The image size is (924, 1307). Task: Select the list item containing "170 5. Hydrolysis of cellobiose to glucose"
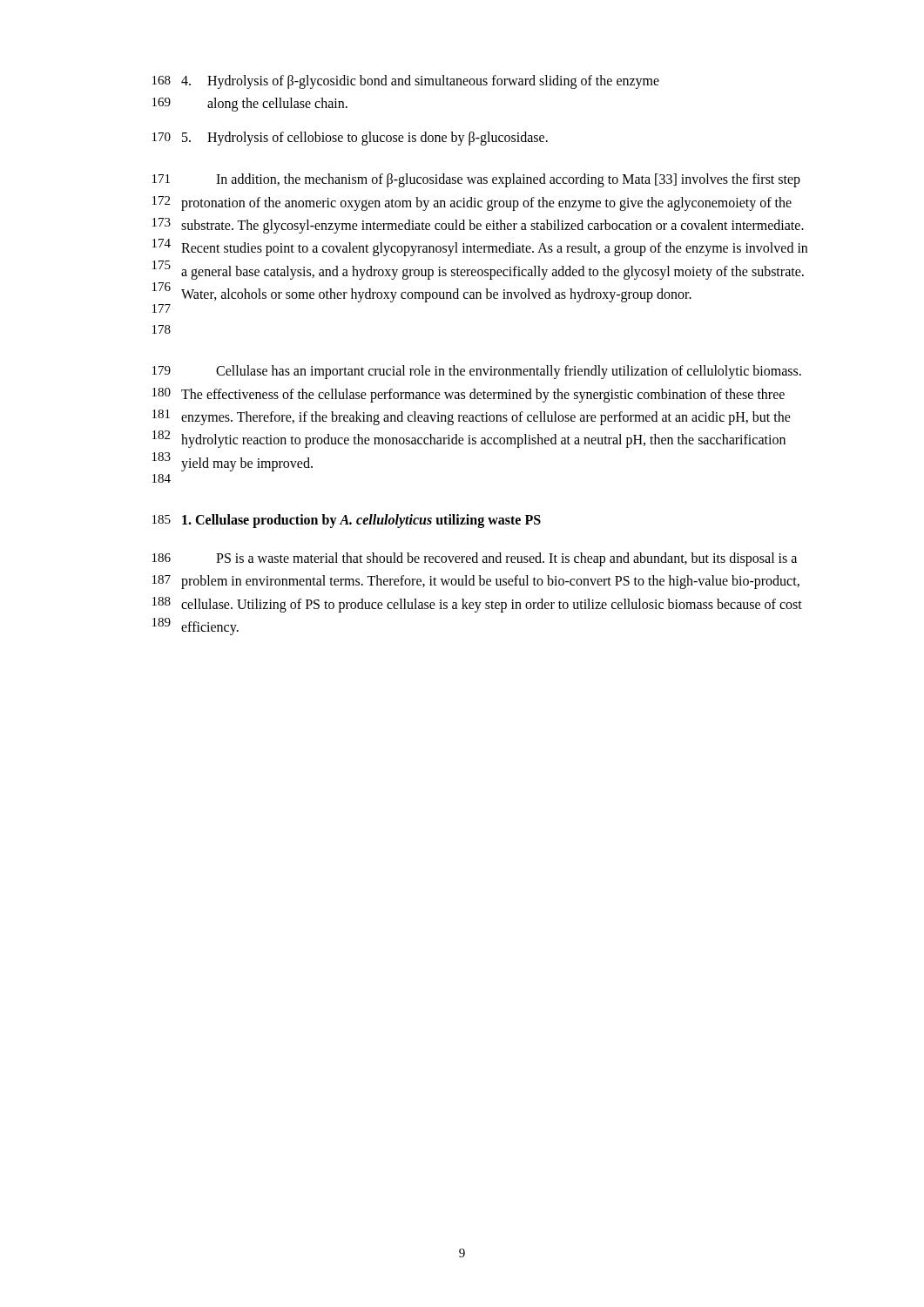click(462, 138)
